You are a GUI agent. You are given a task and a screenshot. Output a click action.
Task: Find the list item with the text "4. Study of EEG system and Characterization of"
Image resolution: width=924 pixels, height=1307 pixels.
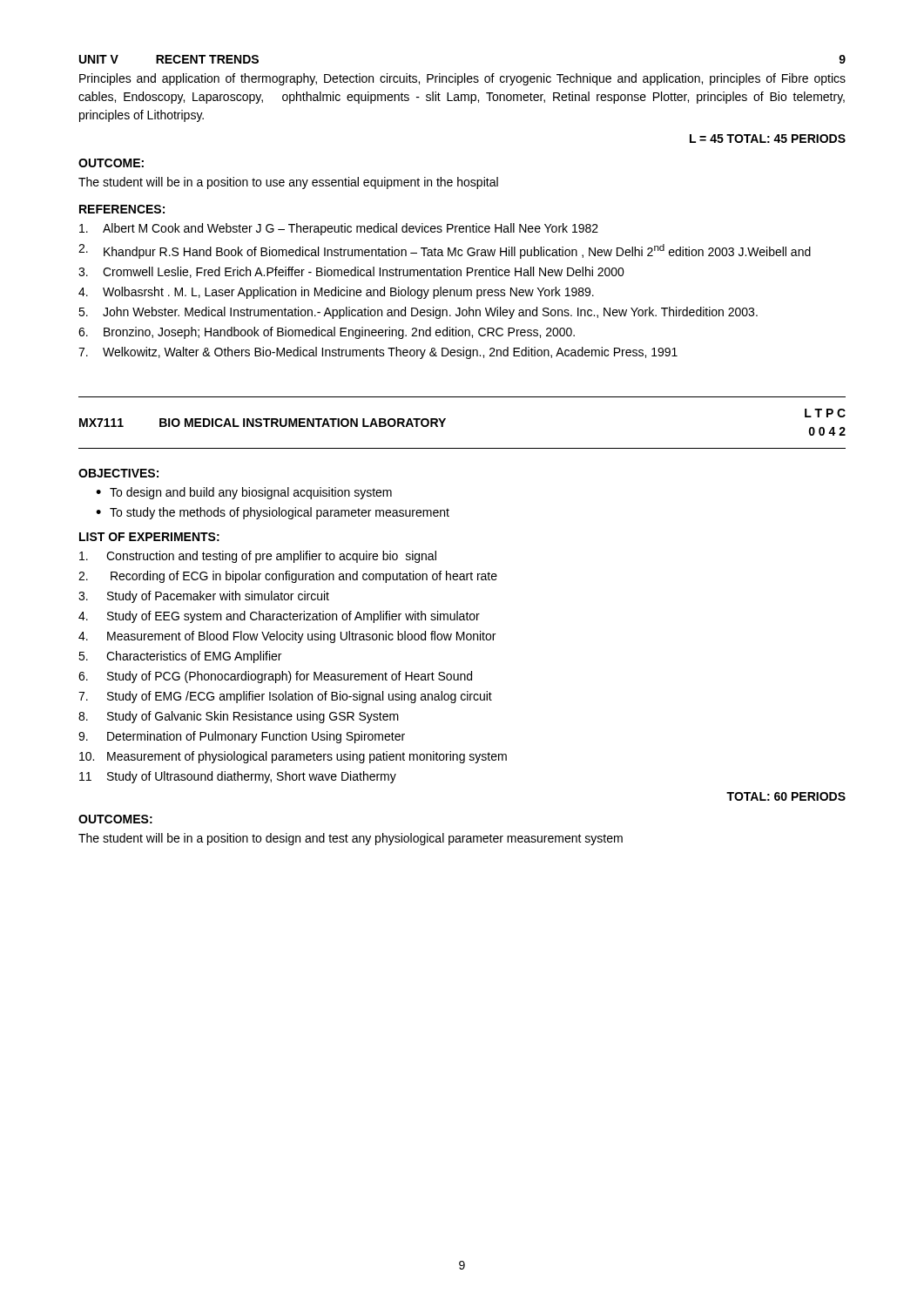[x=462, y=616]
